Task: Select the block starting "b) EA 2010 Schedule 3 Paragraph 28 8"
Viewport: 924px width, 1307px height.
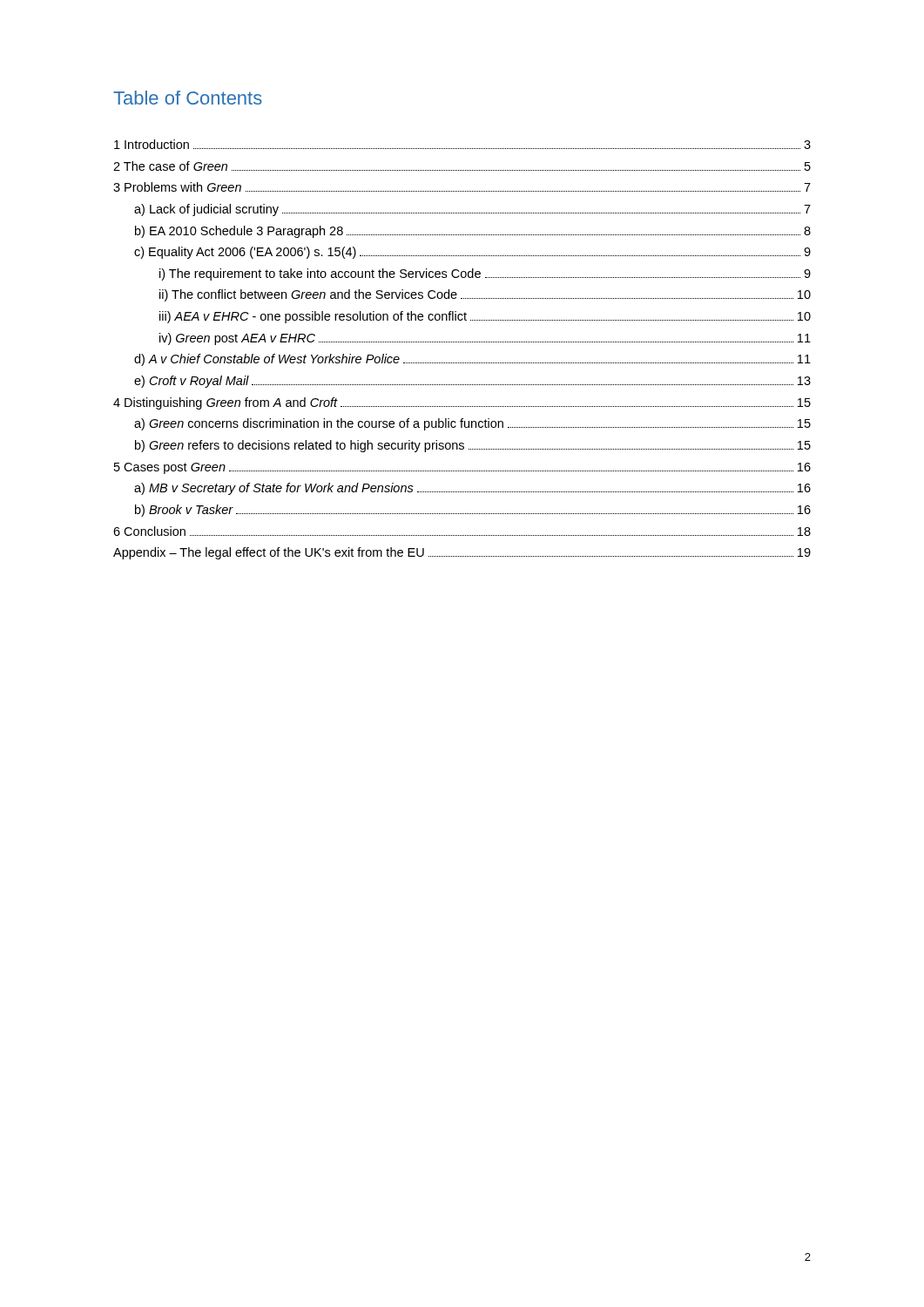Action: [x=462, y=231]
